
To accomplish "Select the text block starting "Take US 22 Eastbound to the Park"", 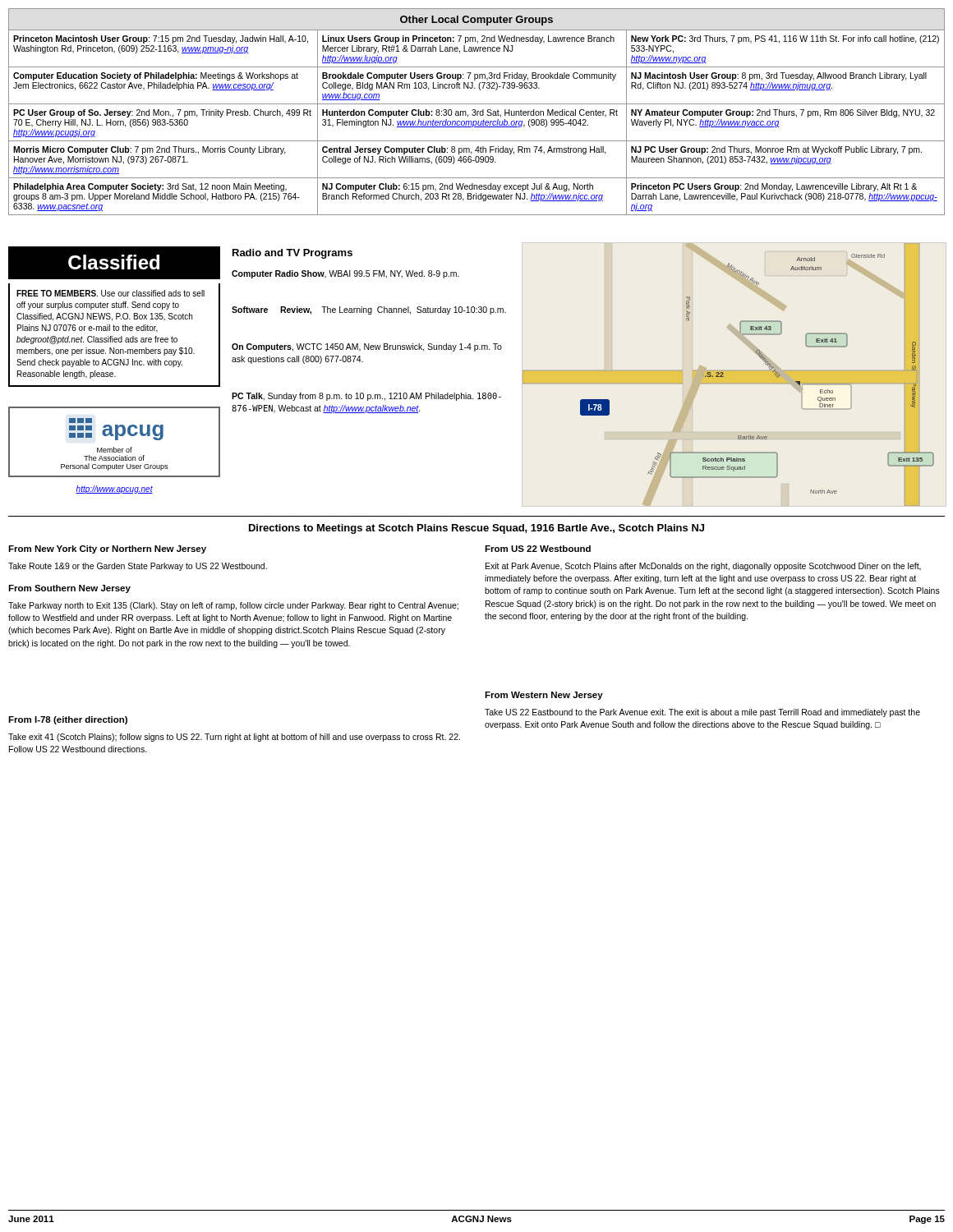I will pyautogui.click(x=702, y=718).
